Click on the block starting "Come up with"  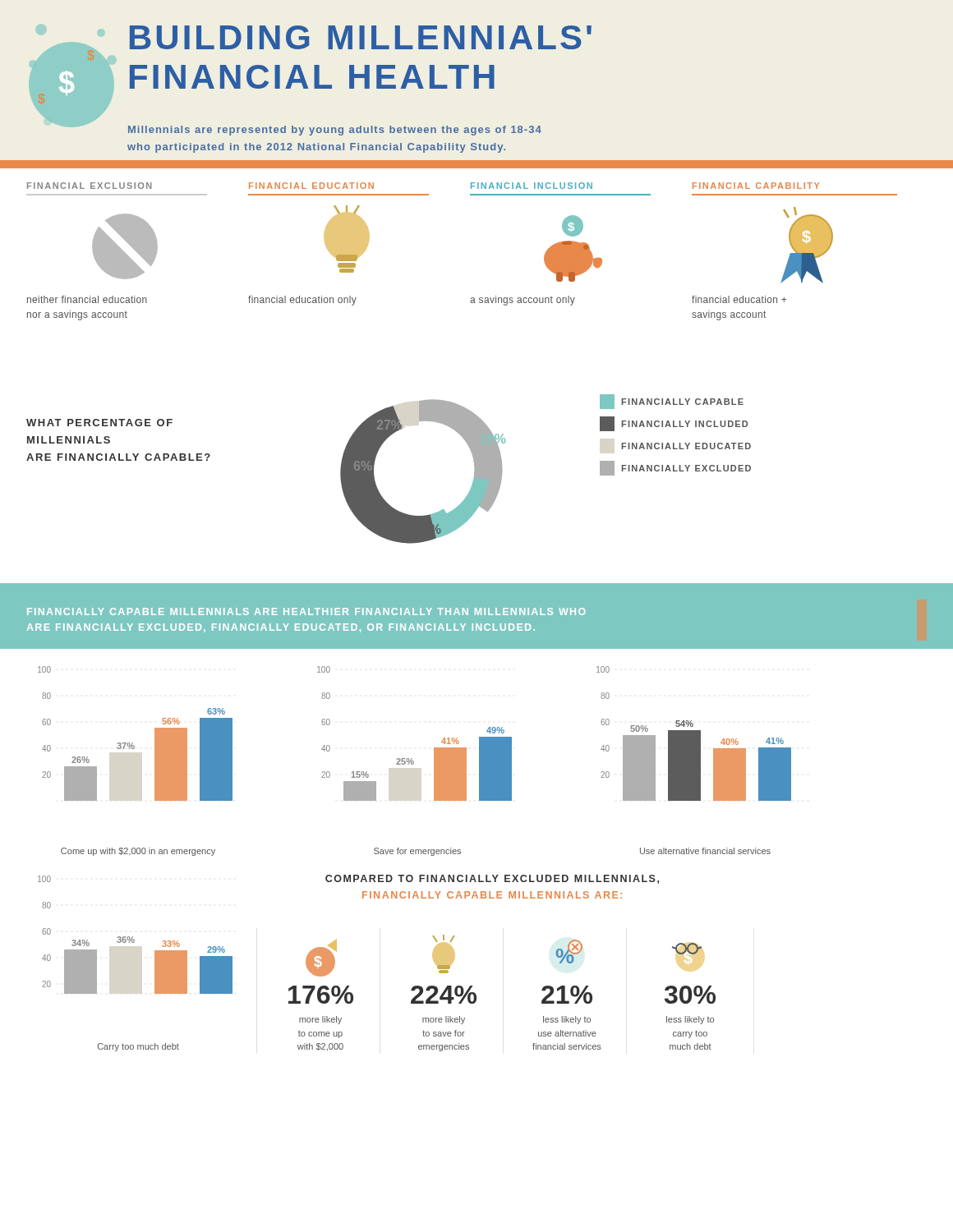[x=138, y=851]
